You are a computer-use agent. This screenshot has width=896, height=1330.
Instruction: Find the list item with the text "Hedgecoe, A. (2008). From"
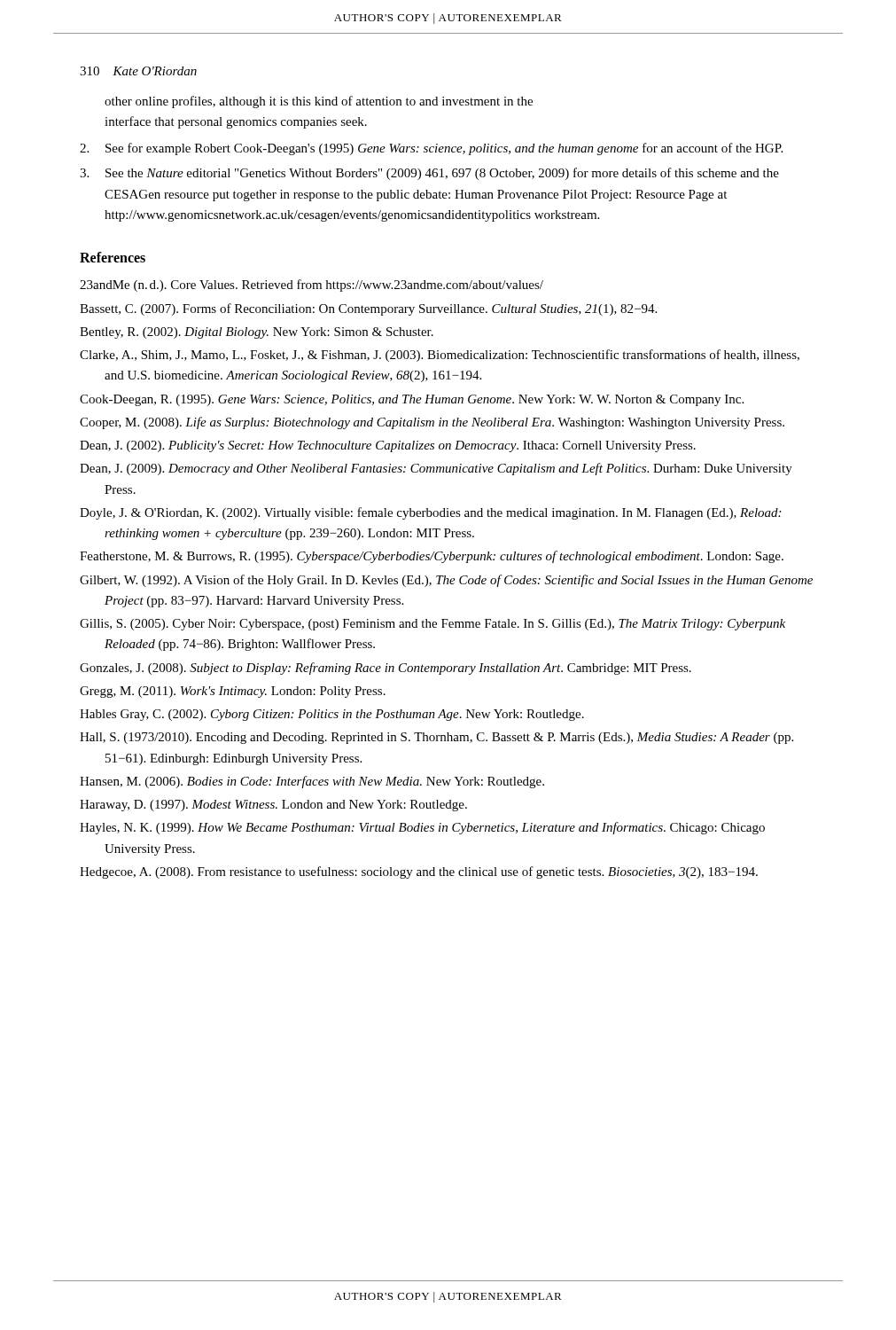tap(419, 871)
